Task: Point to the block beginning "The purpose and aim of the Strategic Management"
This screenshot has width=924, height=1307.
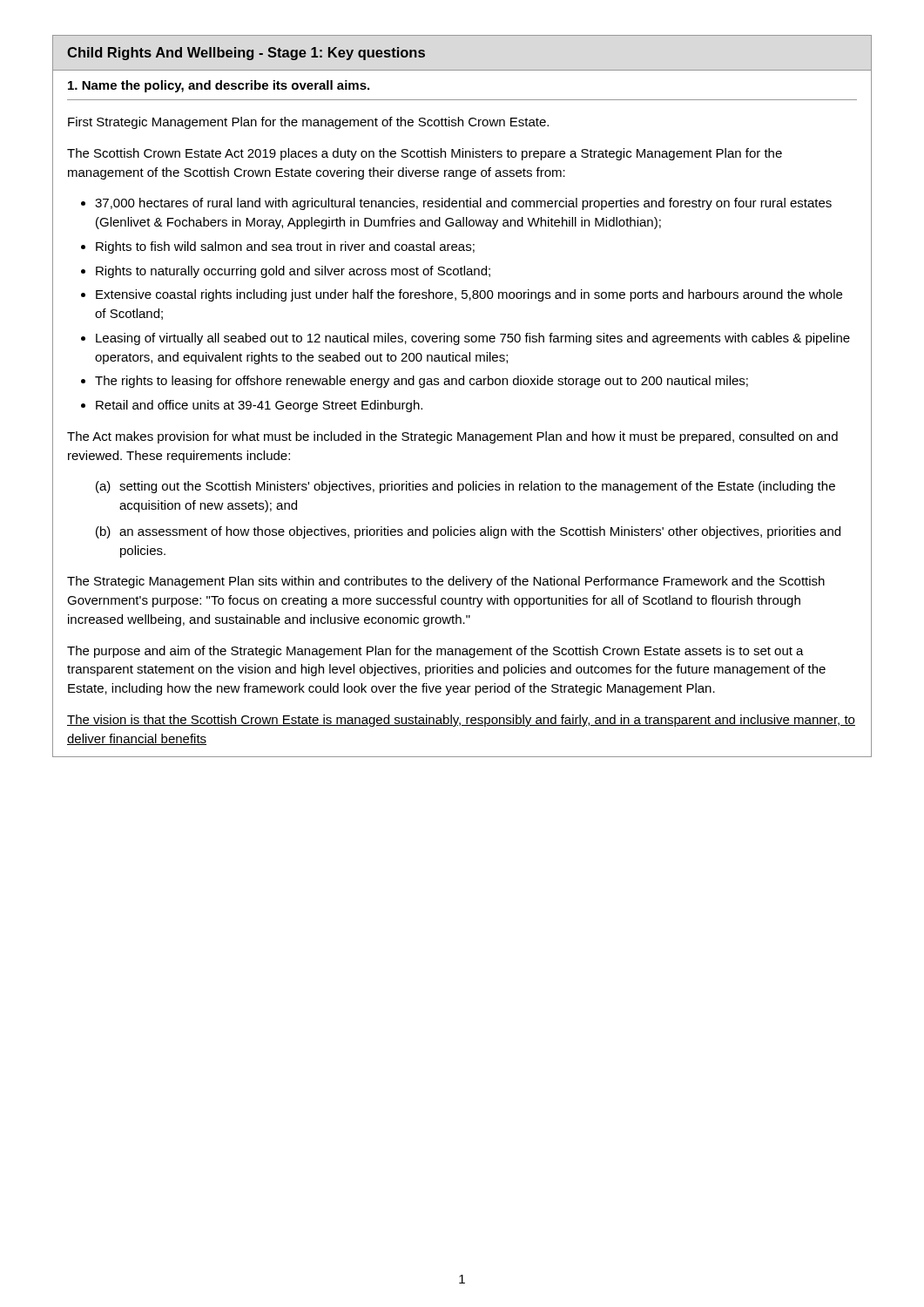Action: pyautogui.click(x=446, y=669)
